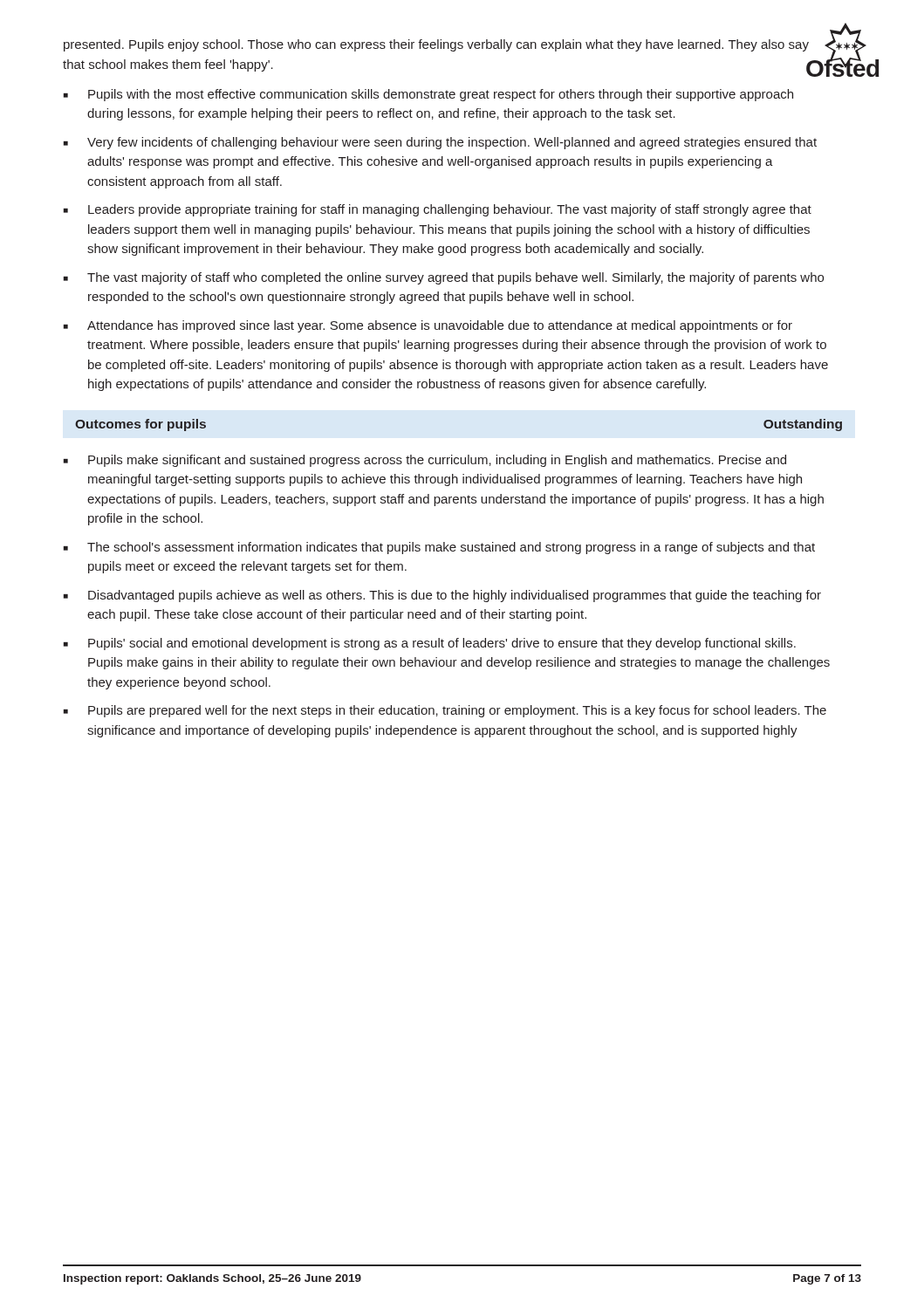Locate the list item containing "■ Attendance has"
The height and width of the screenshot is (1309, 924).
(447, 355)
